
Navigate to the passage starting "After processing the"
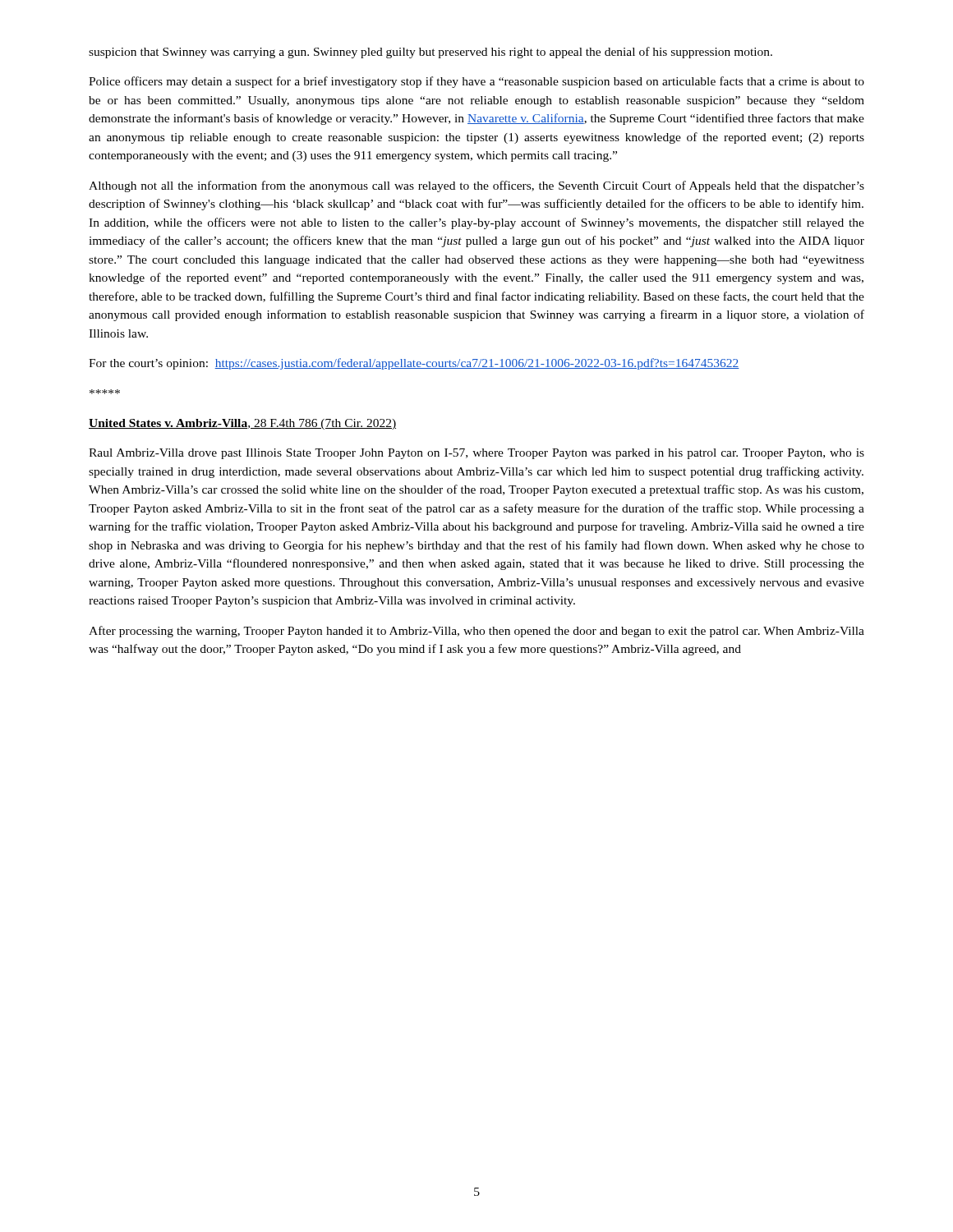point(476,640)
